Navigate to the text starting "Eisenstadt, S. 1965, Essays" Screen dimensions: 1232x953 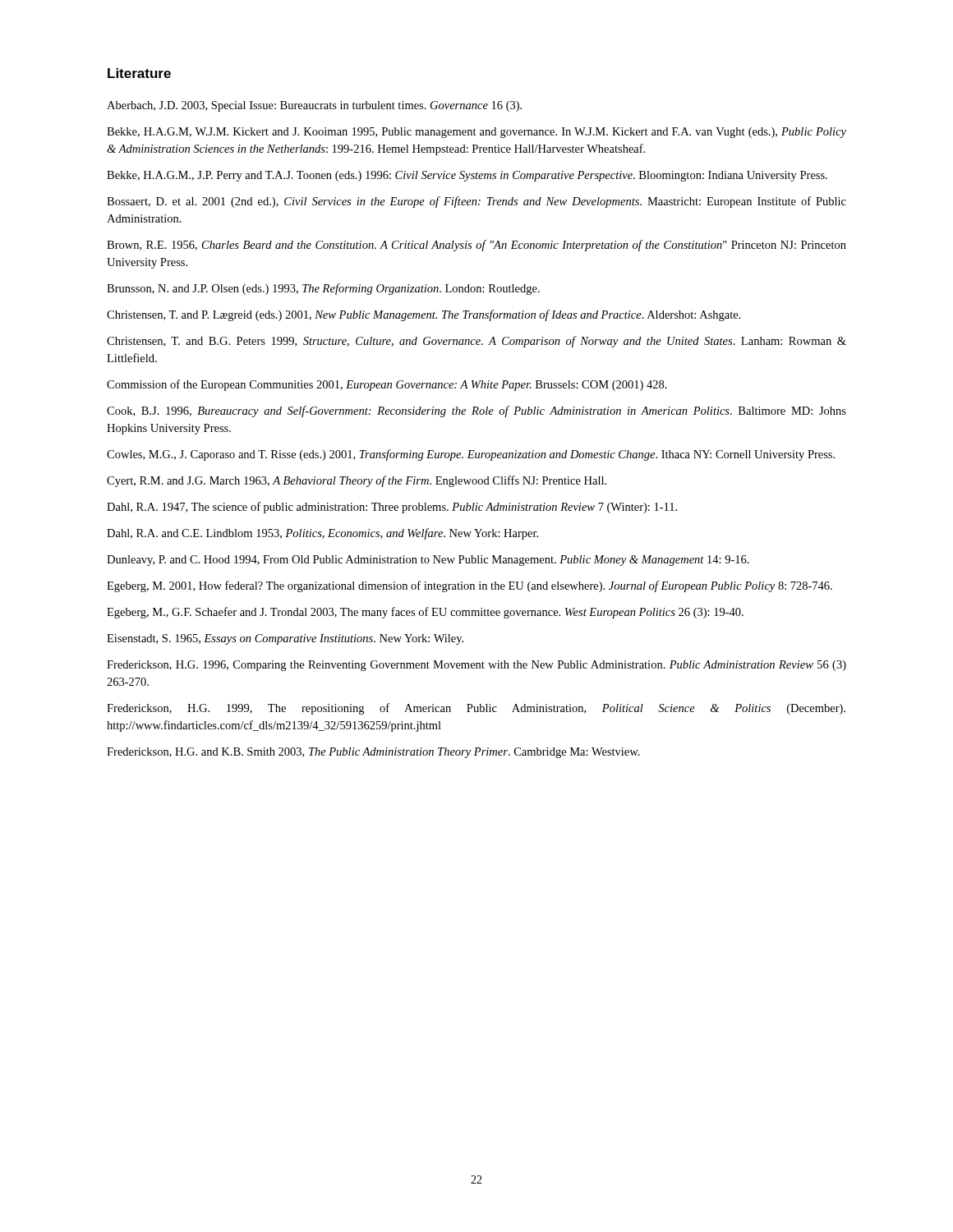(x=286, y=638)
